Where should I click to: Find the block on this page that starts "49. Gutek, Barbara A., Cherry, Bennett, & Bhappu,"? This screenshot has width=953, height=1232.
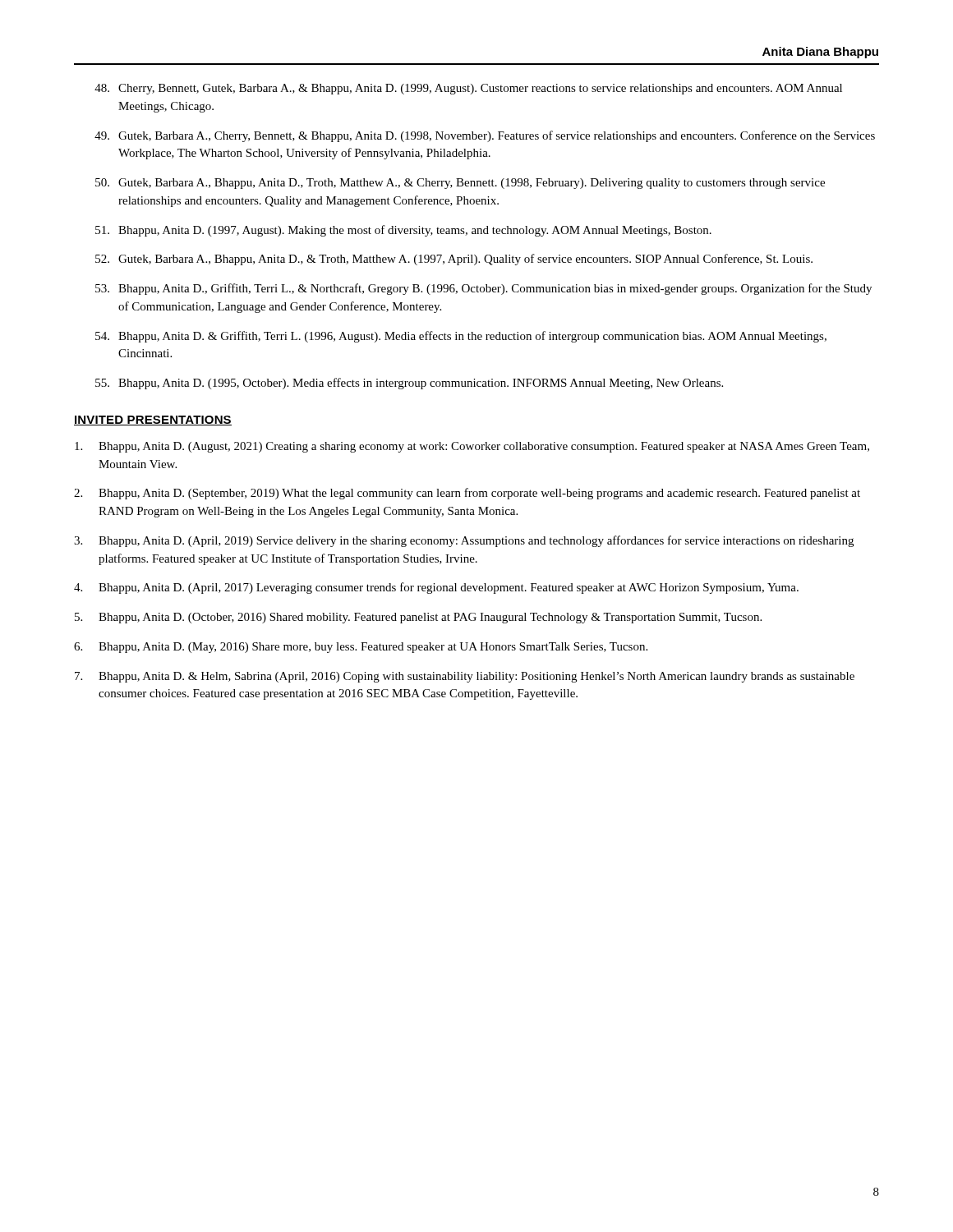476,145
